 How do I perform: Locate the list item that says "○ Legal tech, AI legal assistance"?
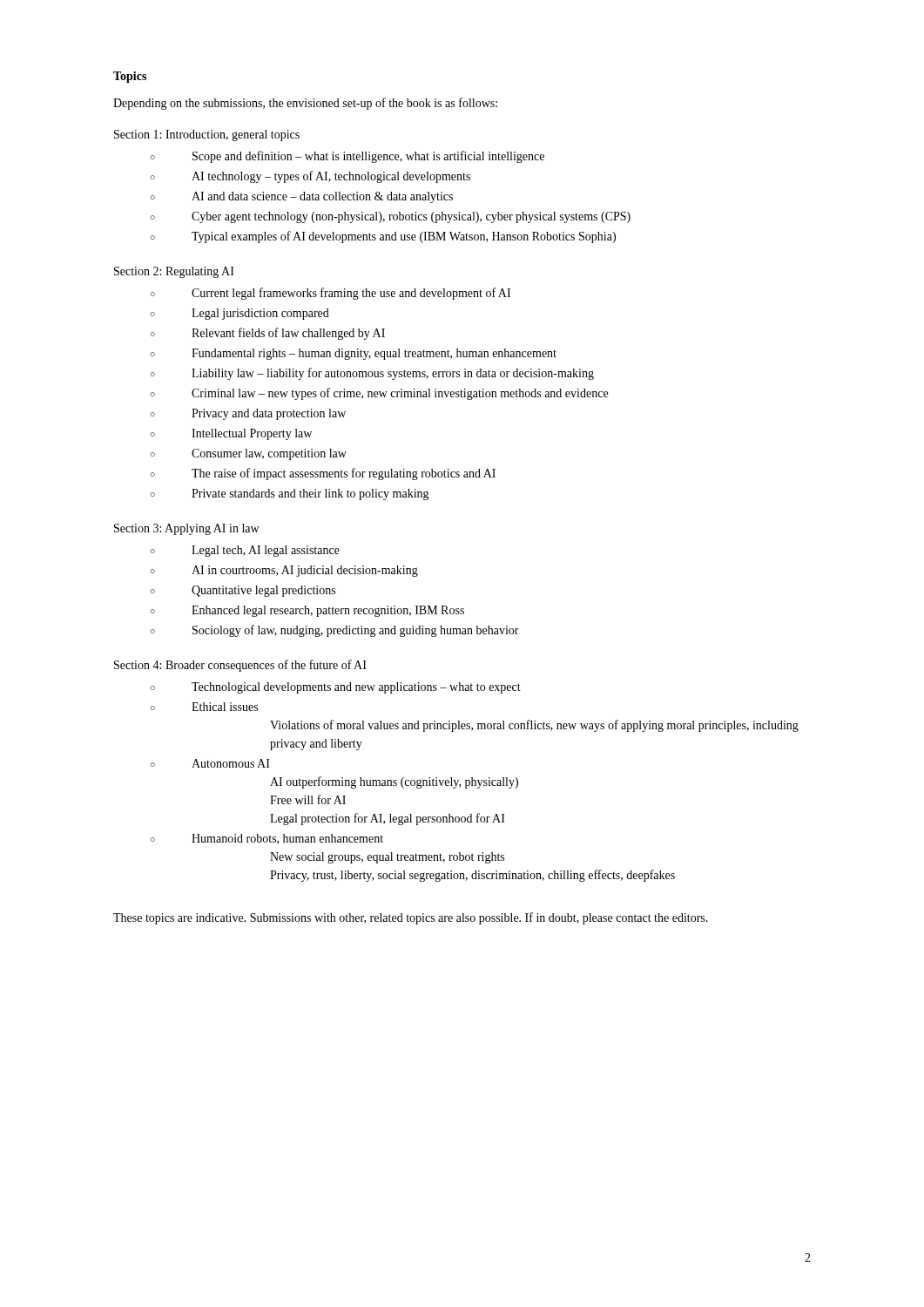(x=245, y=551)
